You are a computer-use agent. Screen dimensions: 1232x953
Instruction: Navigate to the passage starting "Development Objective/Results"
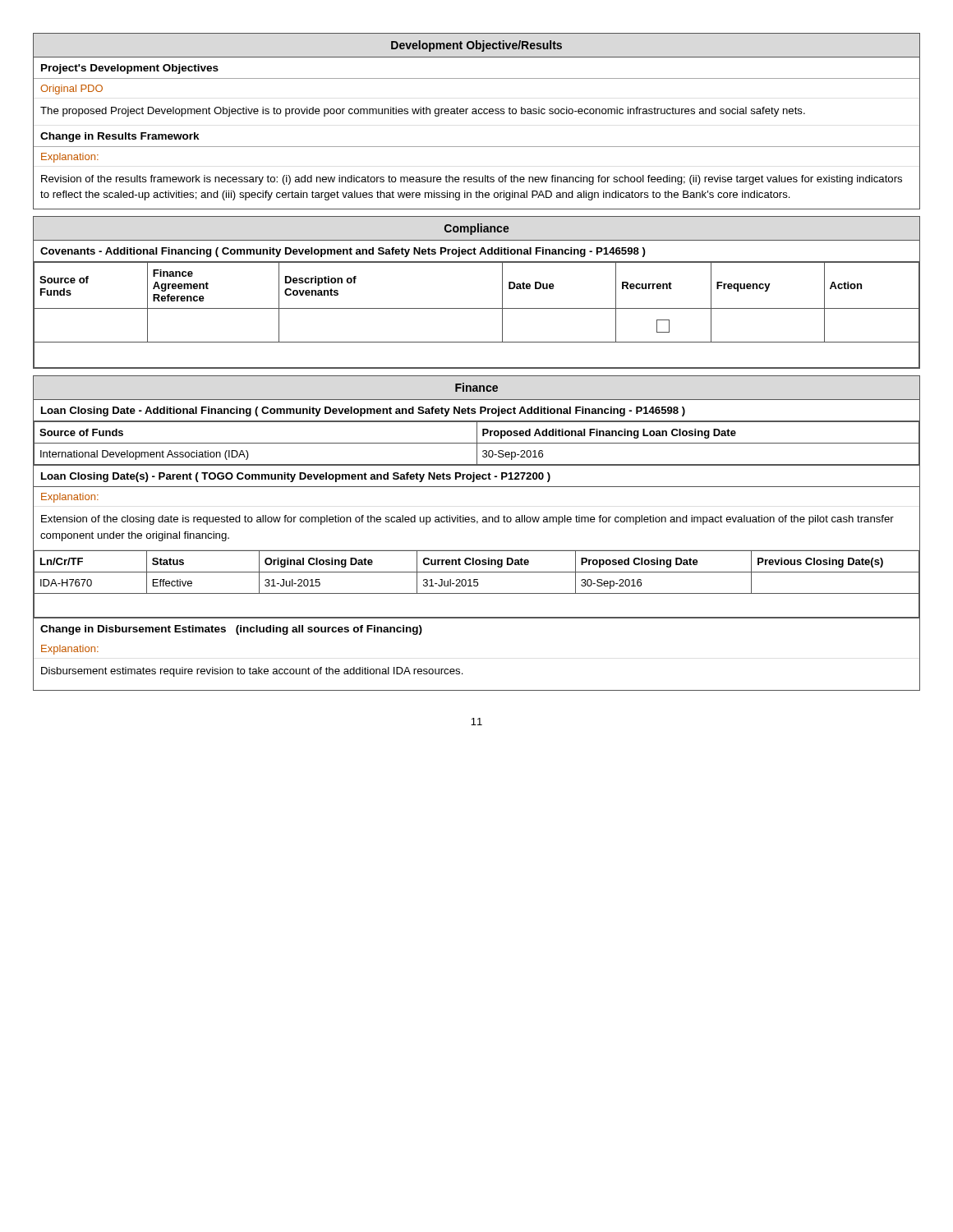(476, 45)
